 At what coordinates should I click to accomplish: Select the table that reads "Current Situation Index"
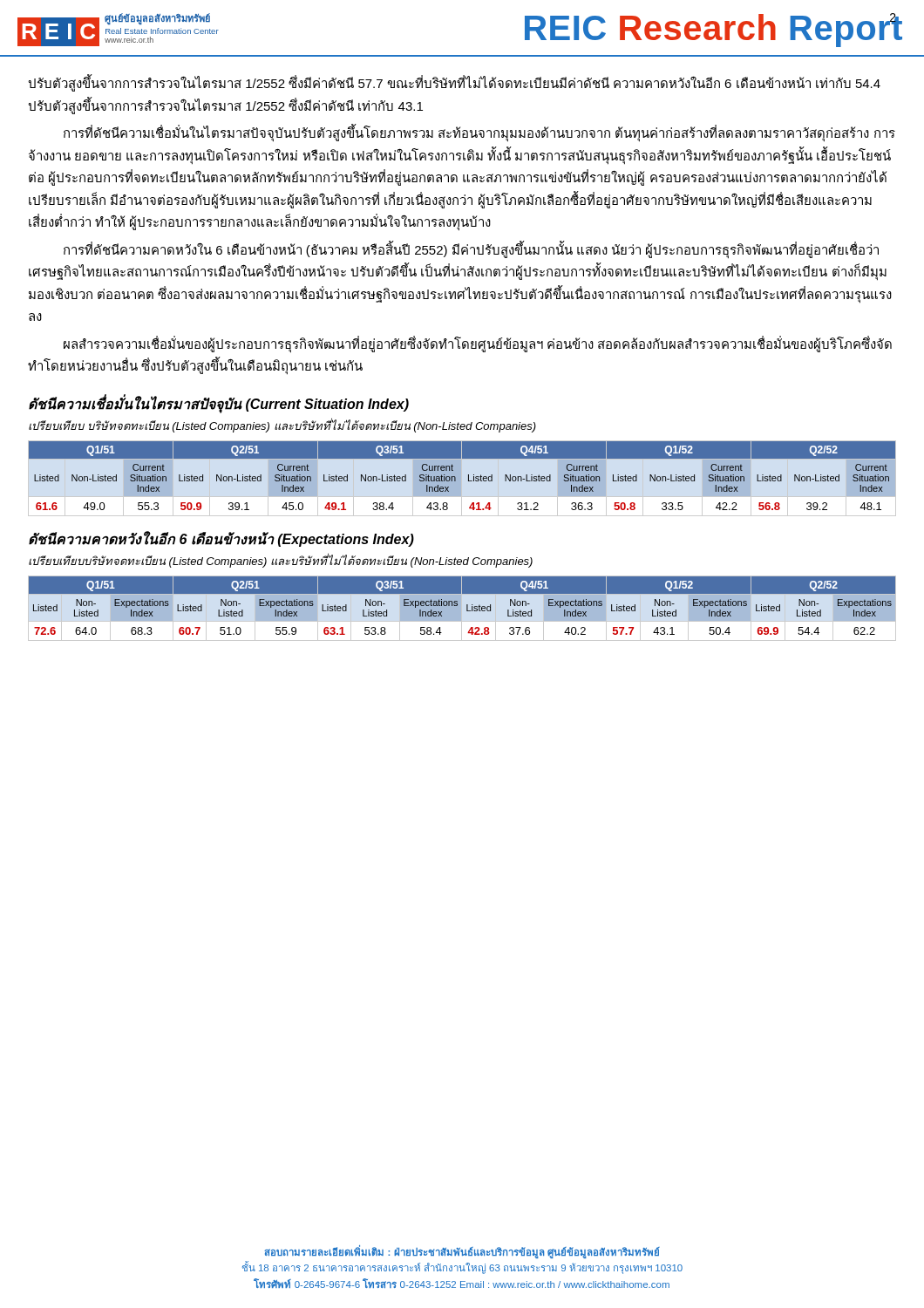tap(462, 478)
